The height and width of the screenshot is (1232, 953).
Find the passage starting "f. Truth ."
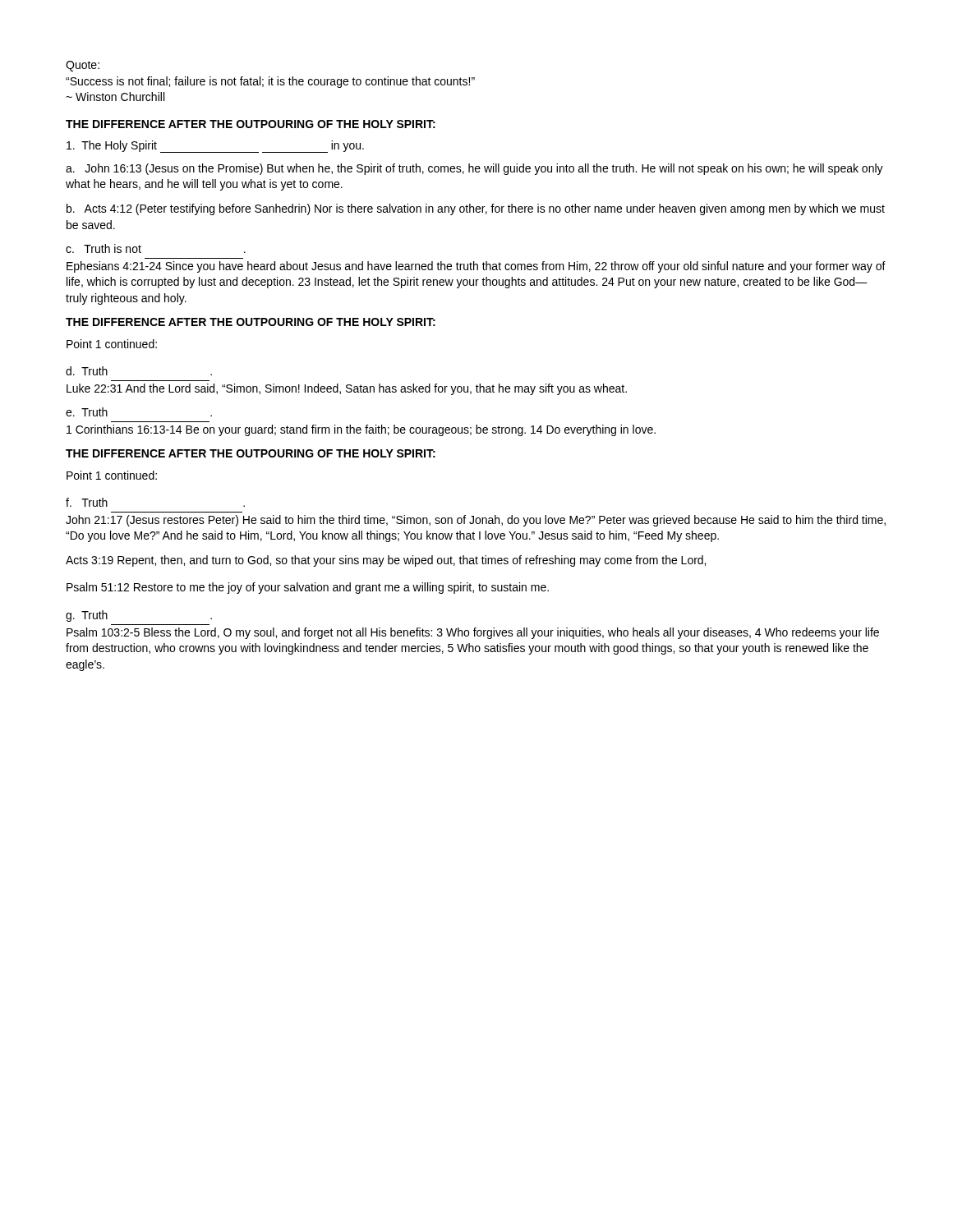click(476, 520)
